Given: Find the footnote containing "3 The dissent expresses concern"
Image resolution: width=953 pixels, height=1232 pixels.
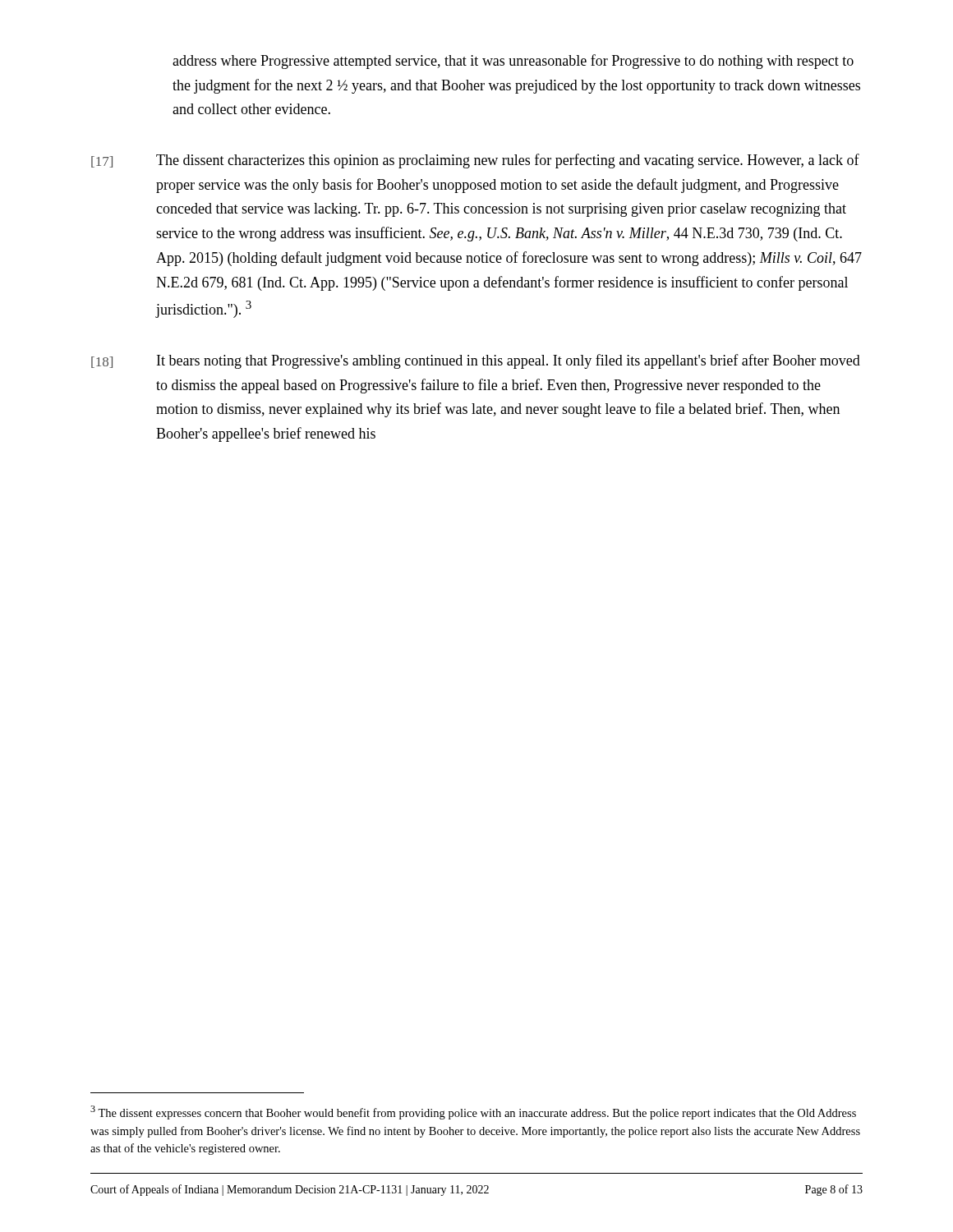Looking at the screenshot, I should 475,1129.
